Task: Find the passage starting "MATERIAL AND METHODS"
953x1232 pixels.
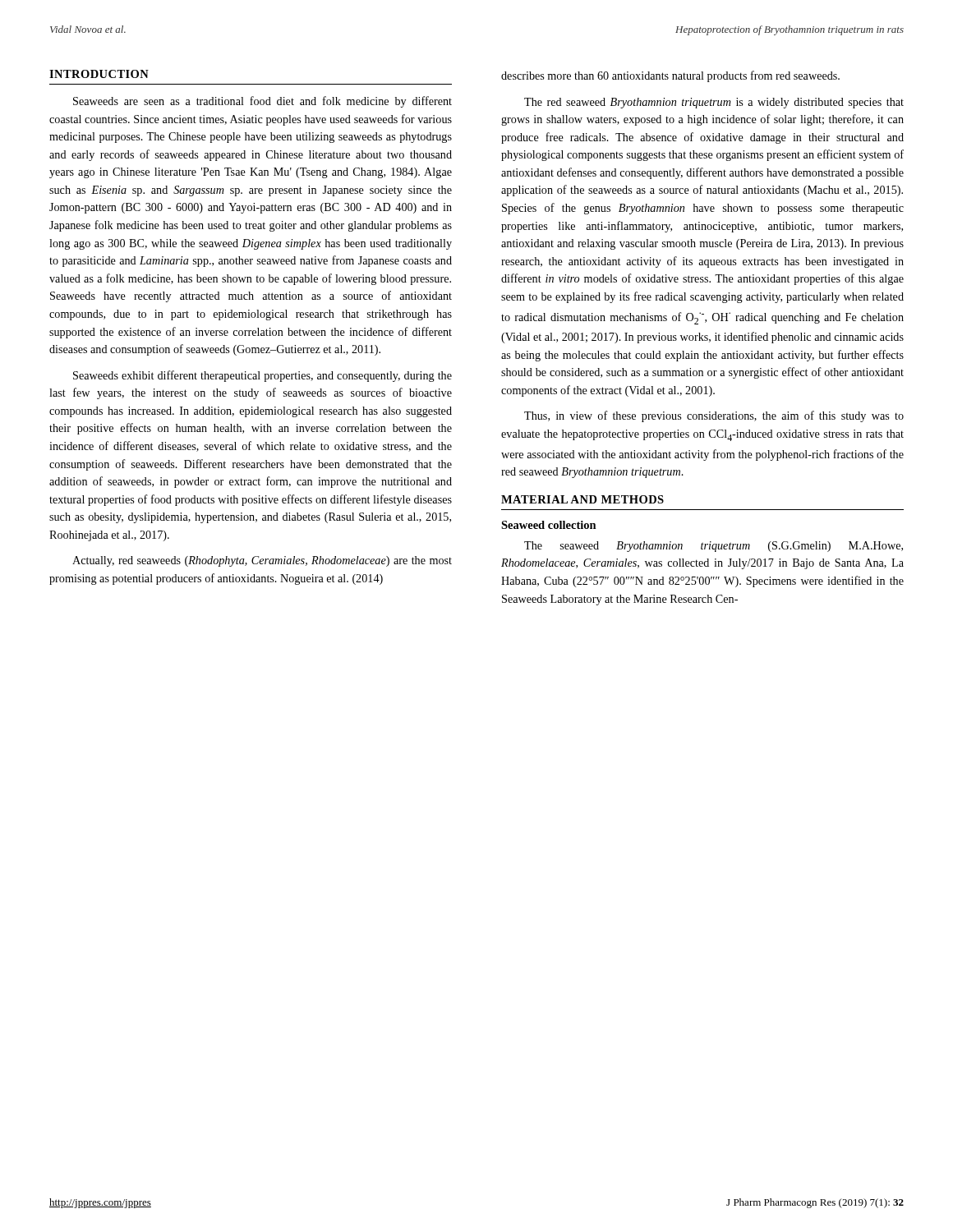Action: [x=702, y=500]
